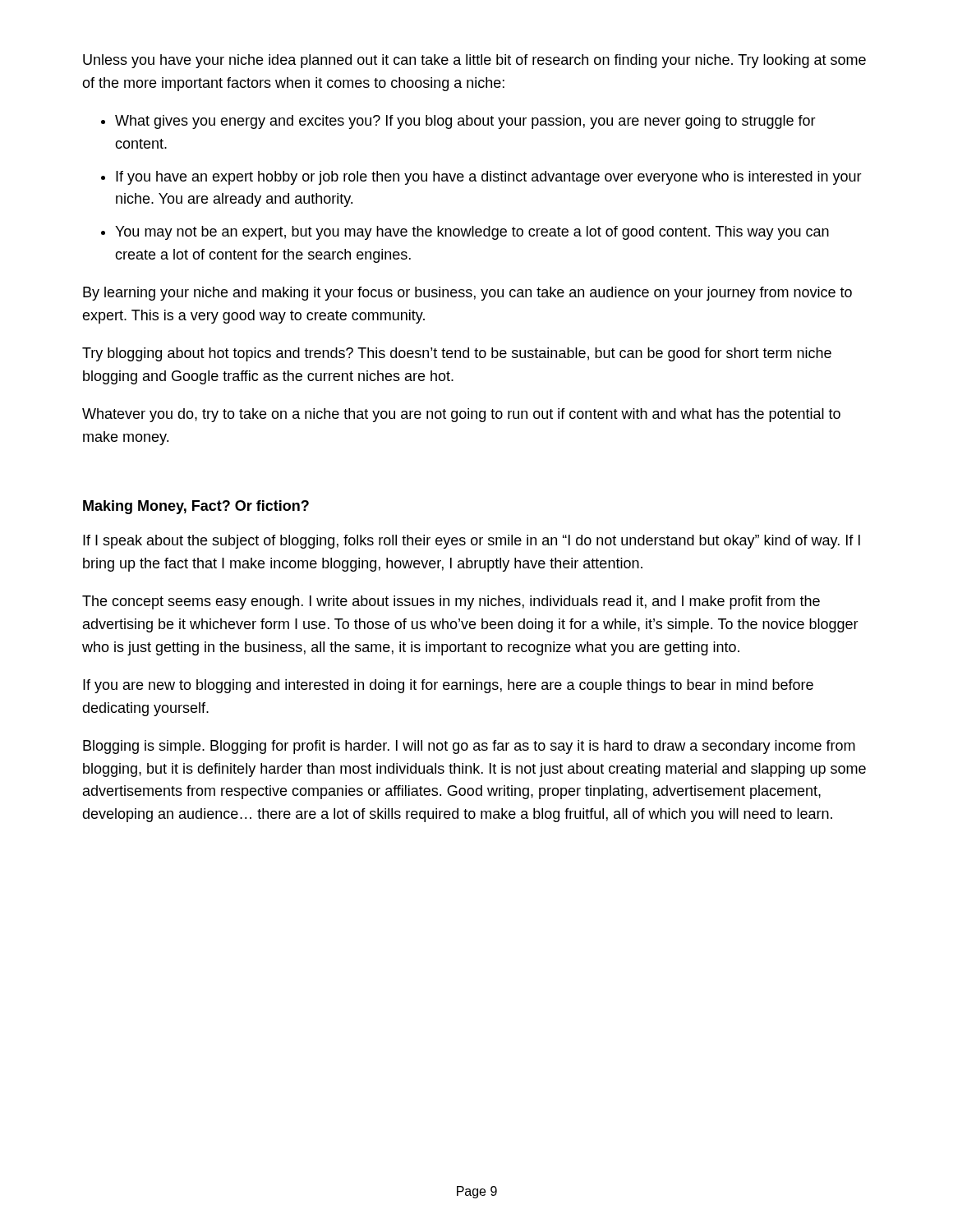Where is the passage that starts "If you have"?
This screenshot has height=1232, width=953.
488,188
